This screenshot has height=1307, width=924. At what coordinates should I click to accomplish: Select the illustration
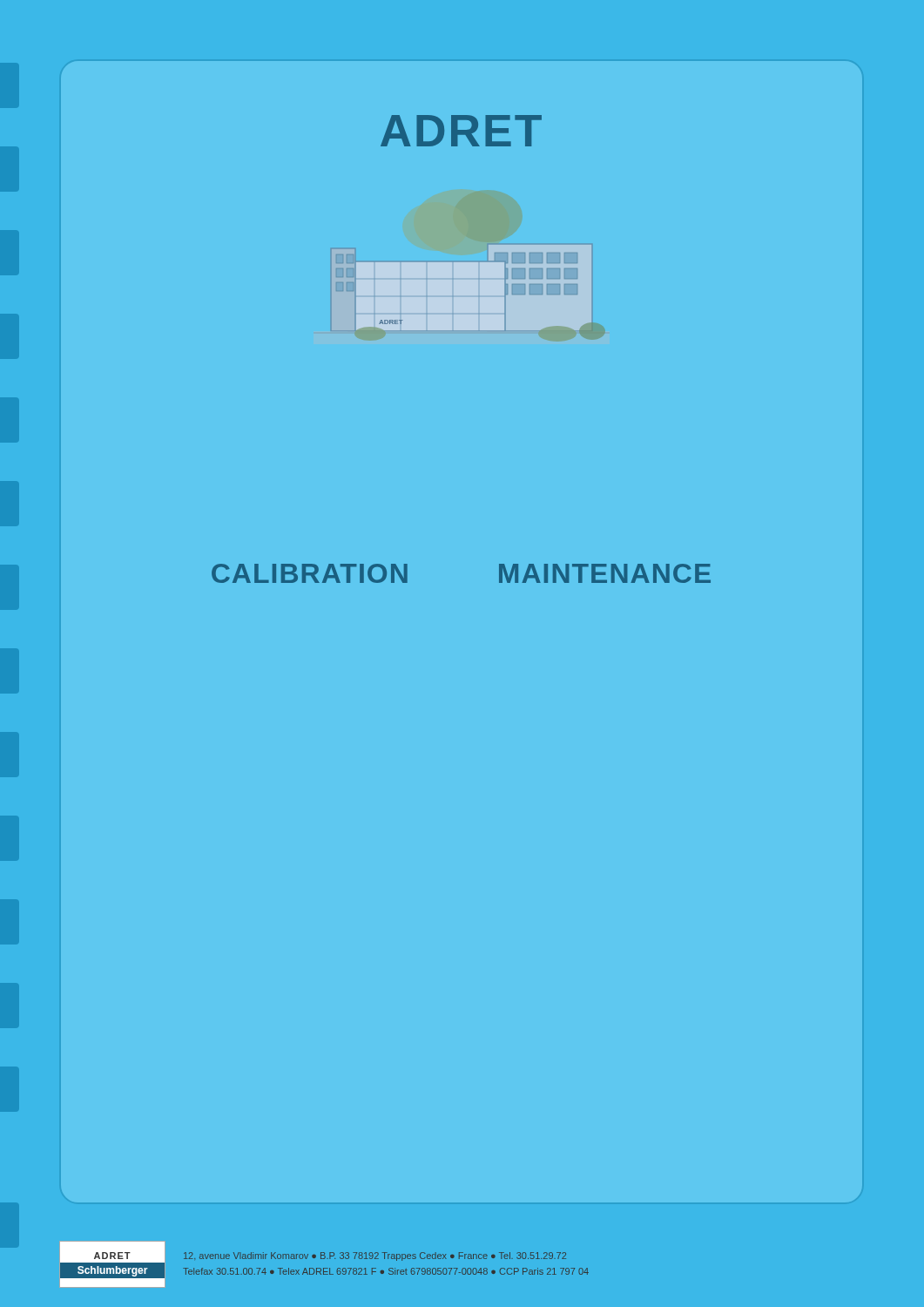pos(462,261)
